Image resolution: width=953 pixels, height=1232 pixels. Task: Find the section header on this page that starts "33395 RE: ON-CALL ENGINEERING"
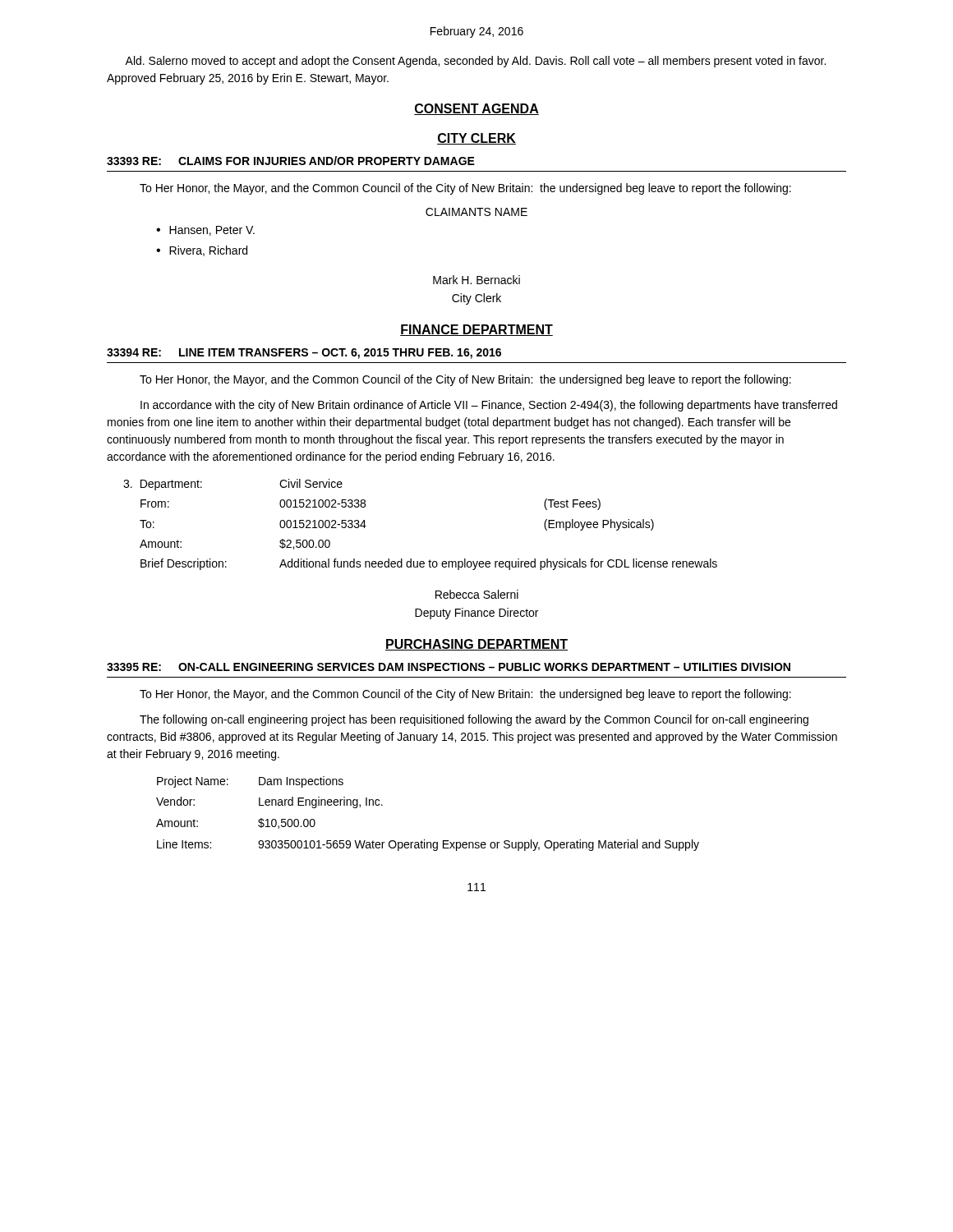(x=449, y=667)
